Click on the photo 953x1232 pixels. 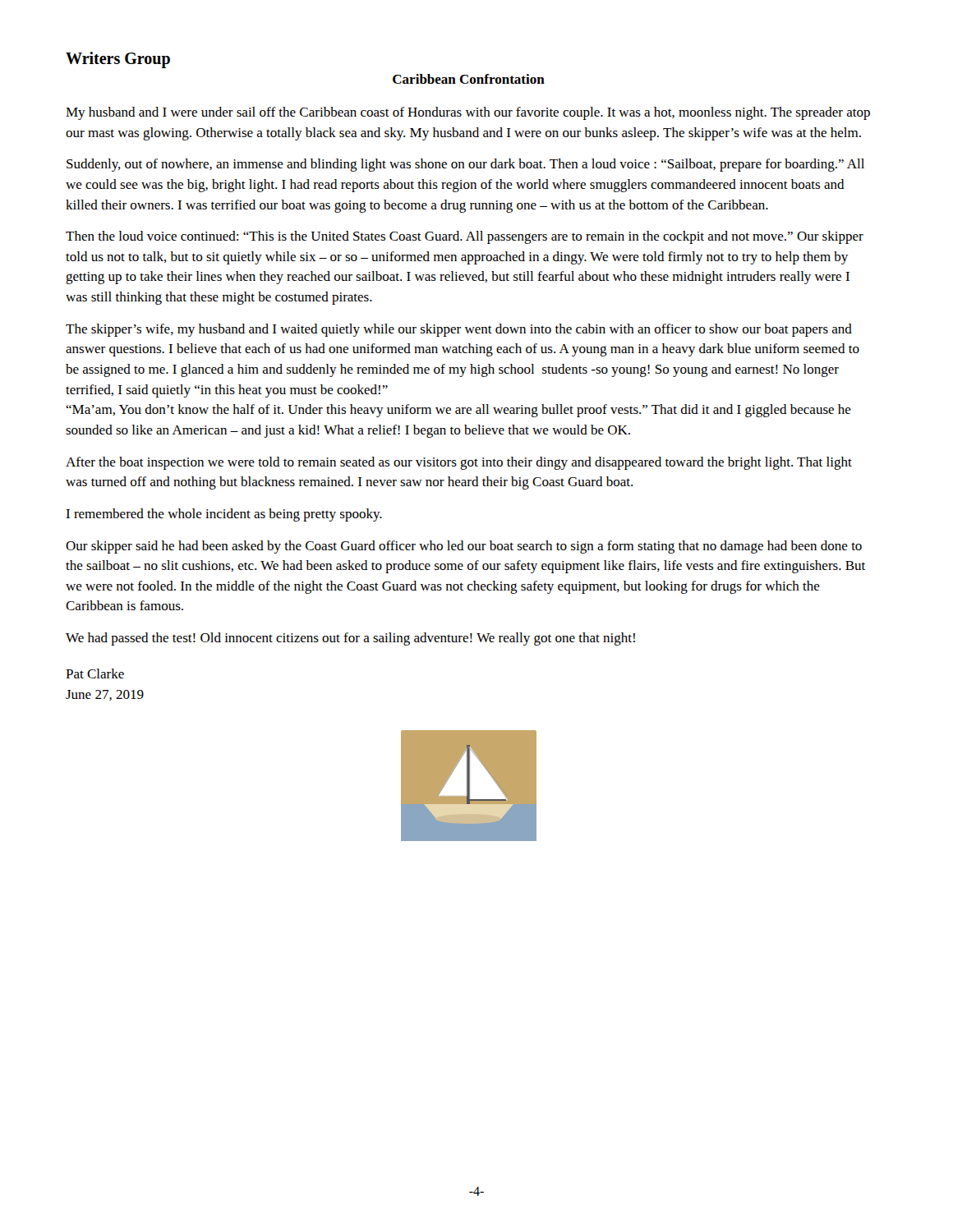[x=468, y=785]
